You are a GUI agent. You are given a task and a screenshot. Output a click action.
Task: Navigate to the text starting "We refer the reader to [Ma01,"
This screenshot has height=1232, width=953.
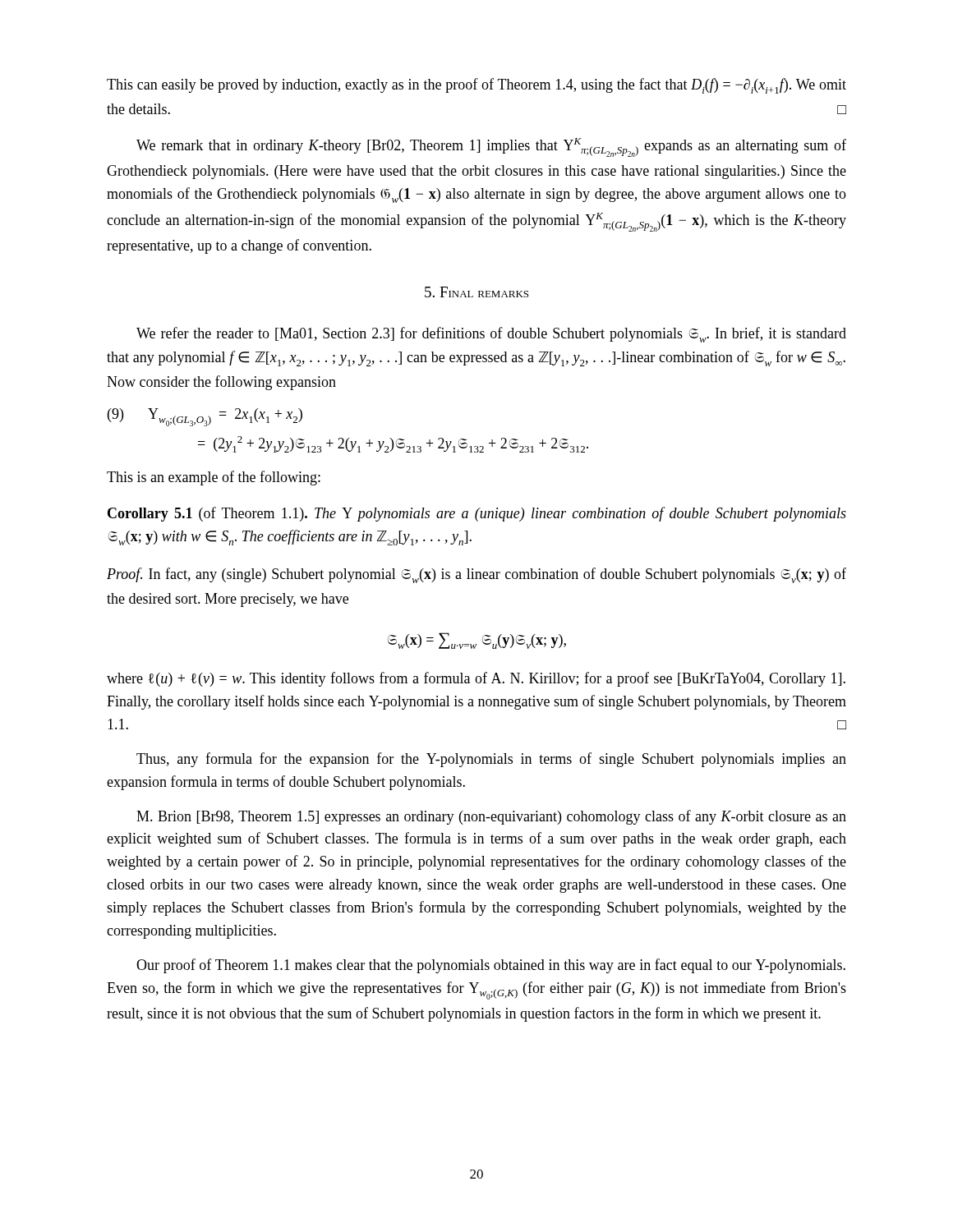pos(476,358)
